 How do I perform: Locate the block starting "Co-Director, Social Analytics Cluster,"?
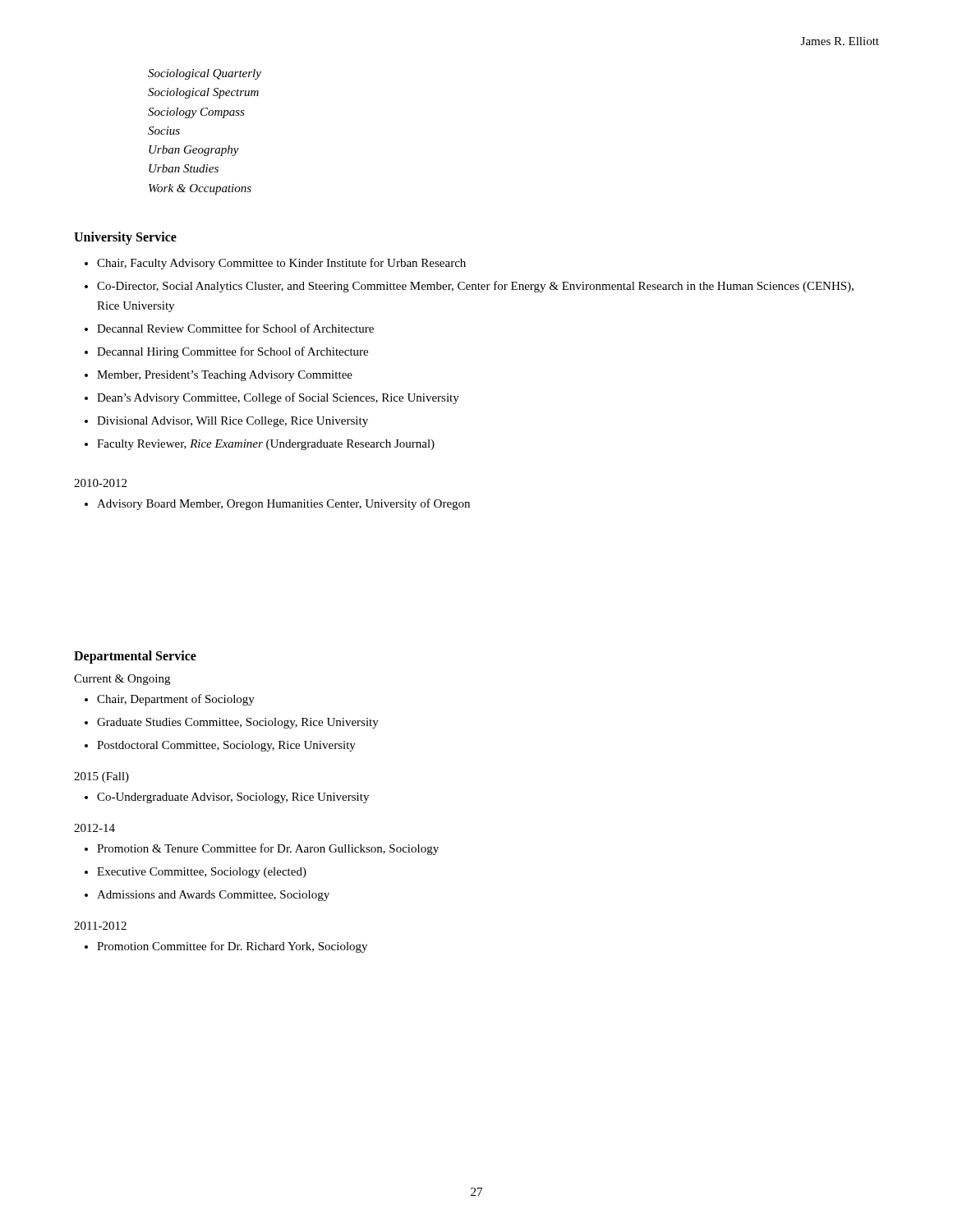pyautogui.click(x=476, y=296)
